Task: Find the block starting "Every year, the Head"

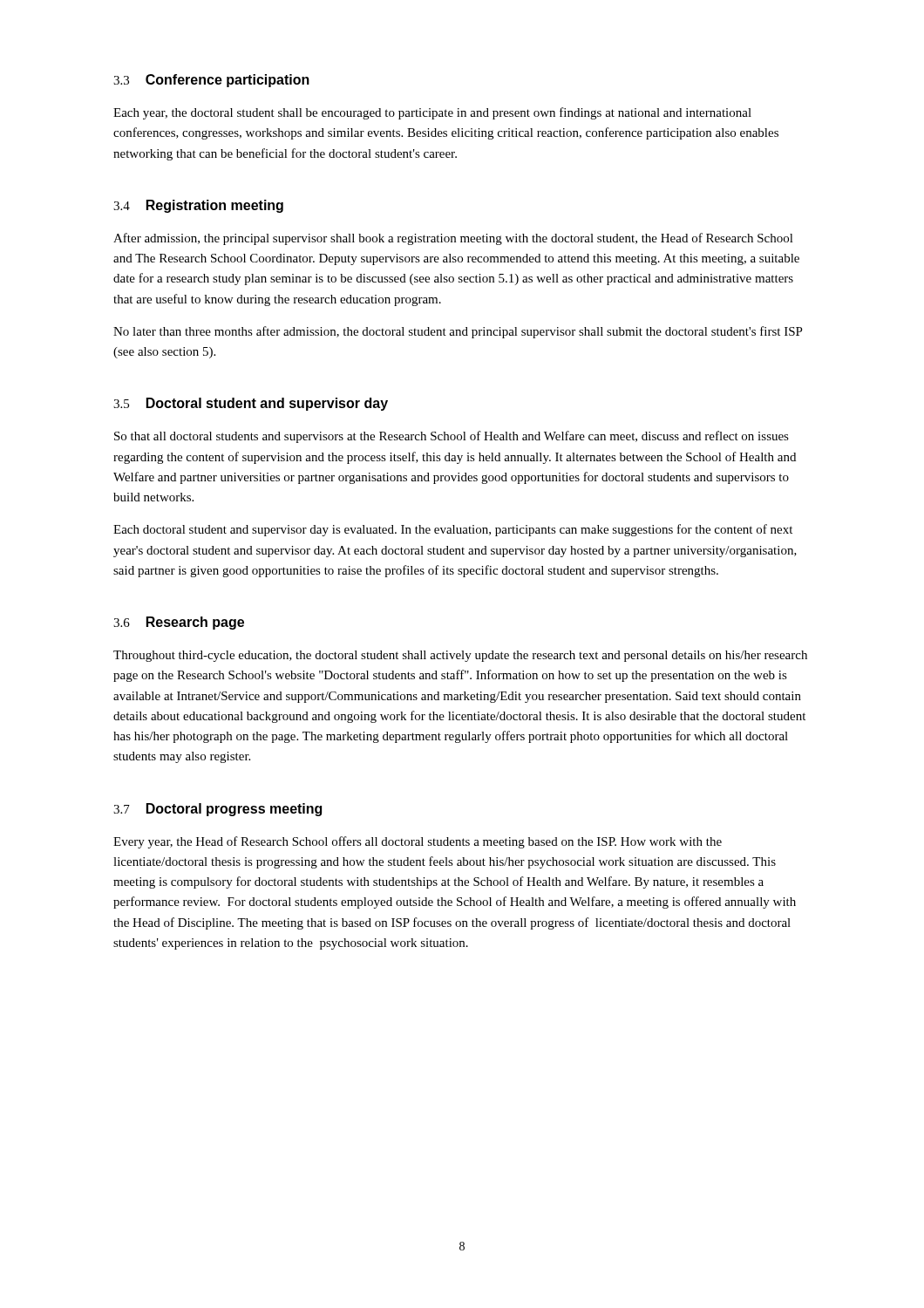Action: pyautogui.click(x=455, y=892)
